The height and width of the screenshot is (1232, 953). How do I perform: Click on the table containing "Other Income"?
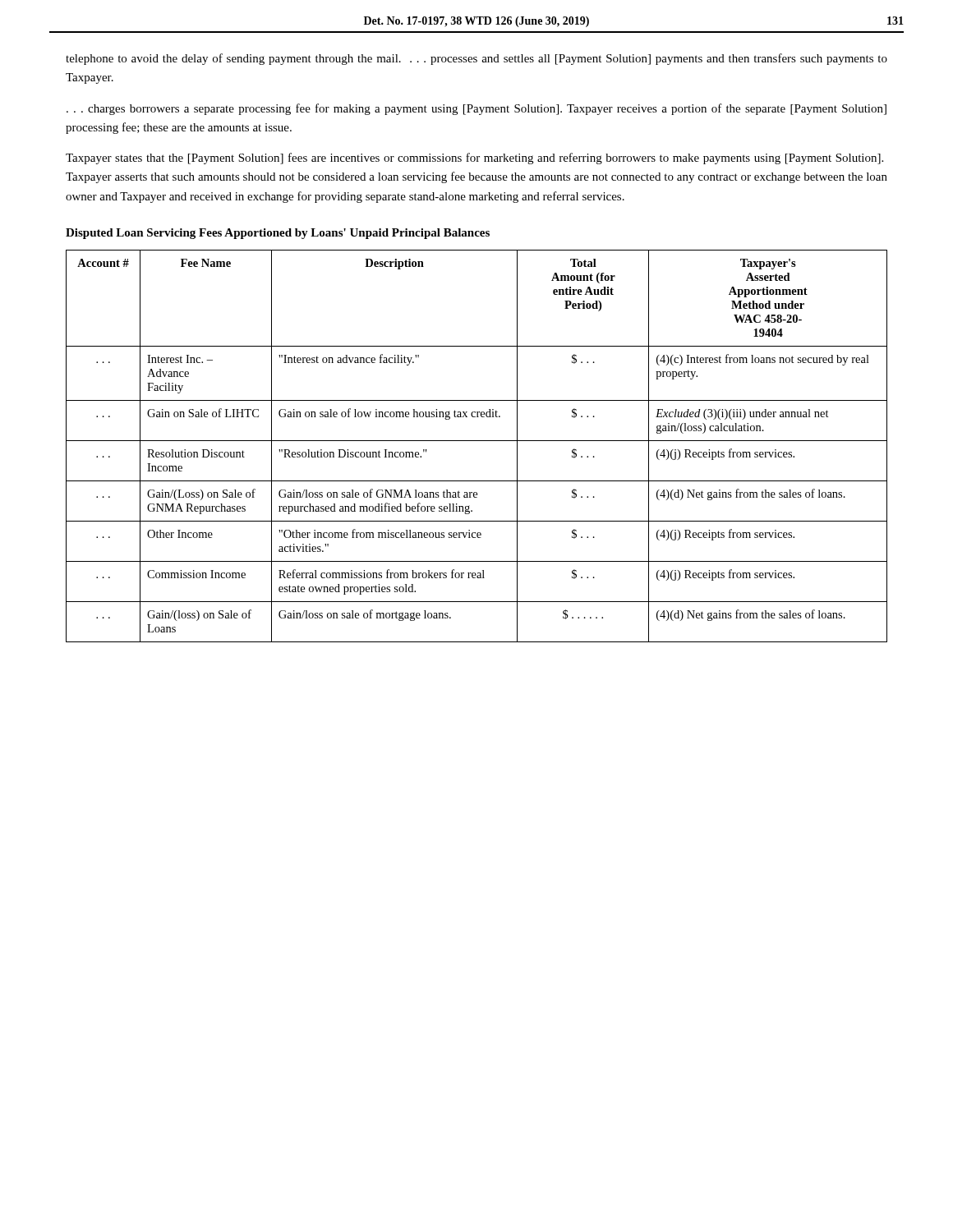[x=476, y=446]
